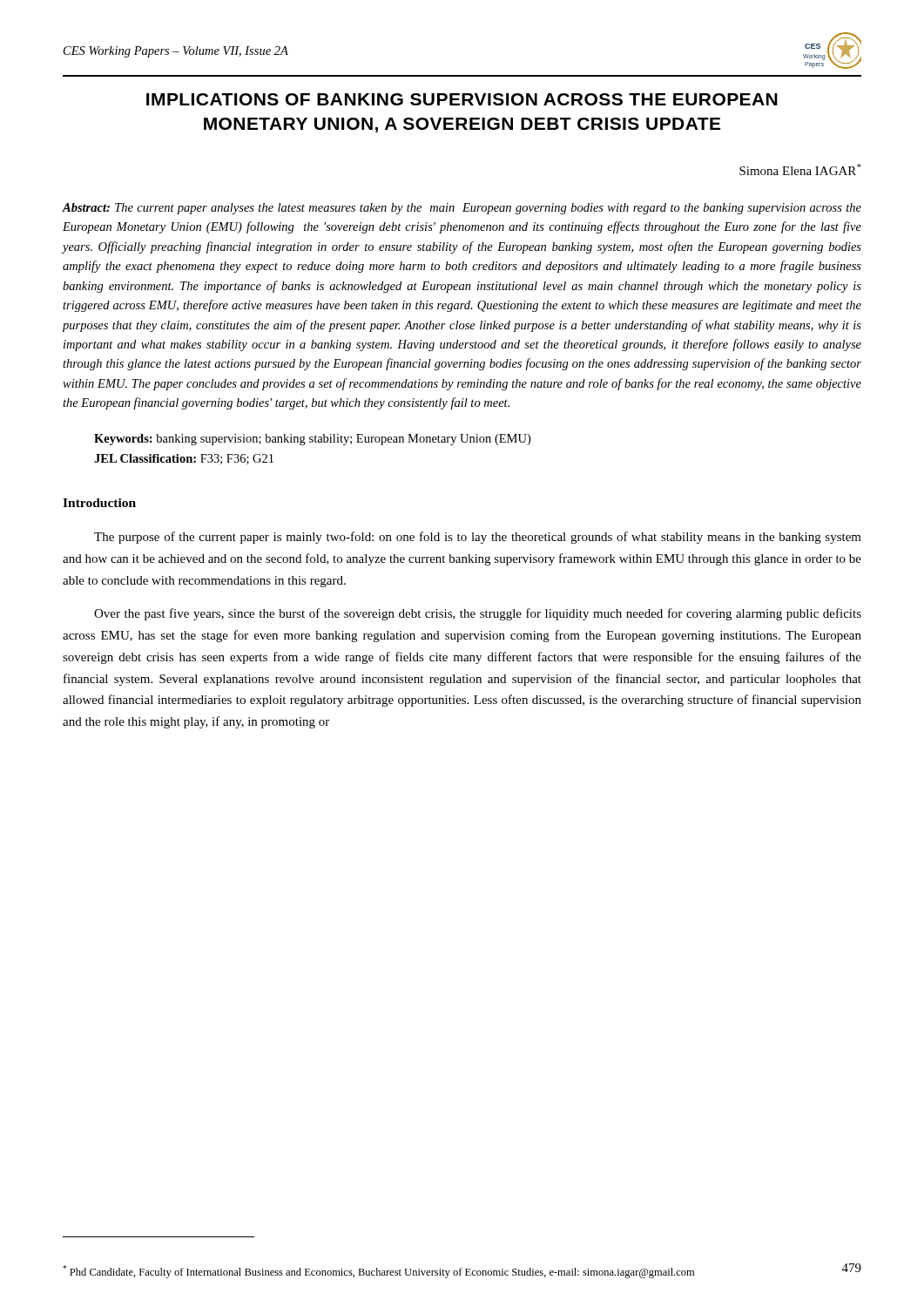The image size is (924, 1307).
Task: Find a section header
Action: [99, 502]
